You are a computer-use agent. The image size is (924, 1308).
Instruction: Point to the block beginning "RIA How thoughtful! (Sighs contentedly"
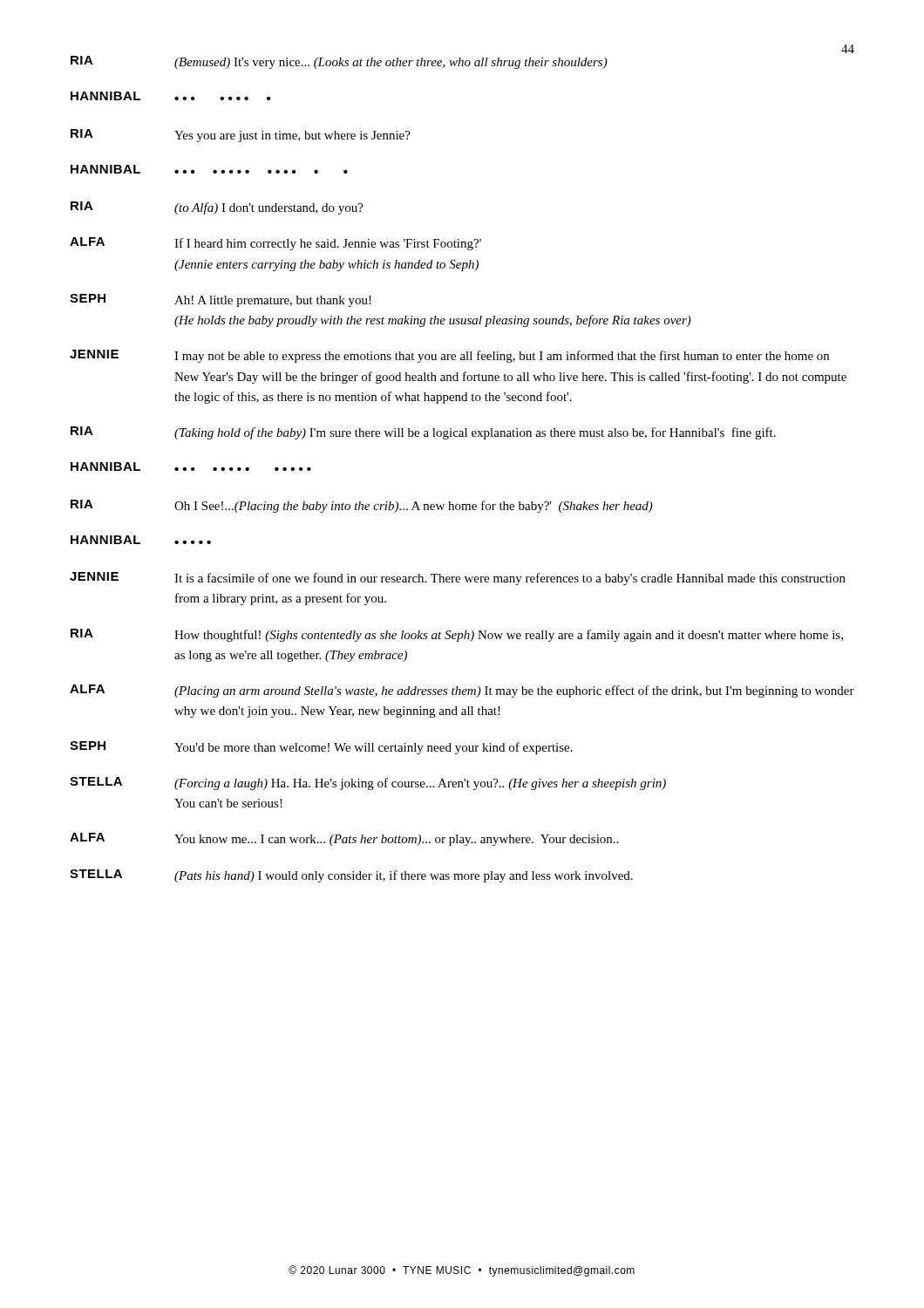click(462, 645)
